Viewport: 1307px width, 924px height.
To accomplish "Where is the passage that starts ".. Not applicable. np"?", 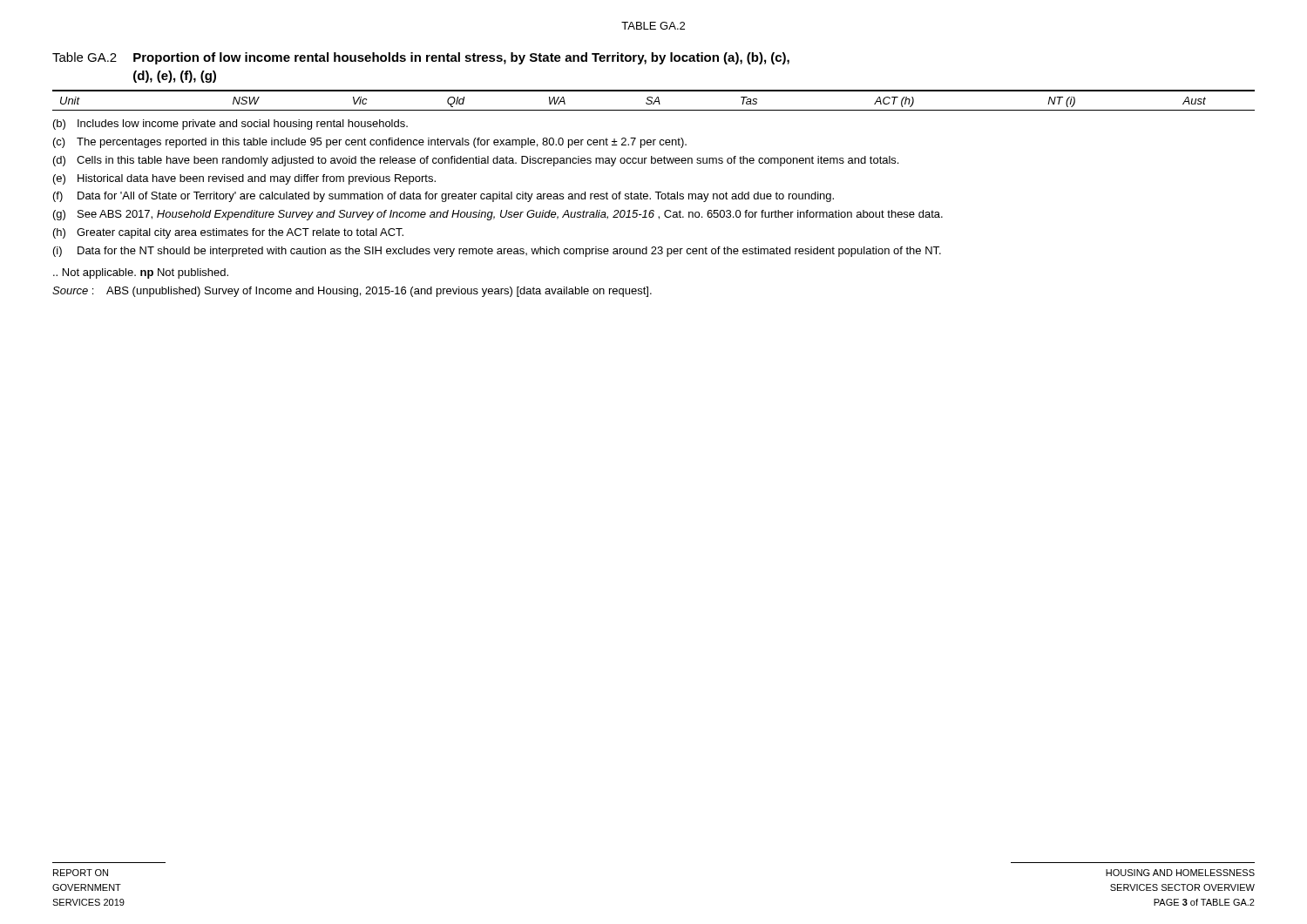I will point(141,272).
